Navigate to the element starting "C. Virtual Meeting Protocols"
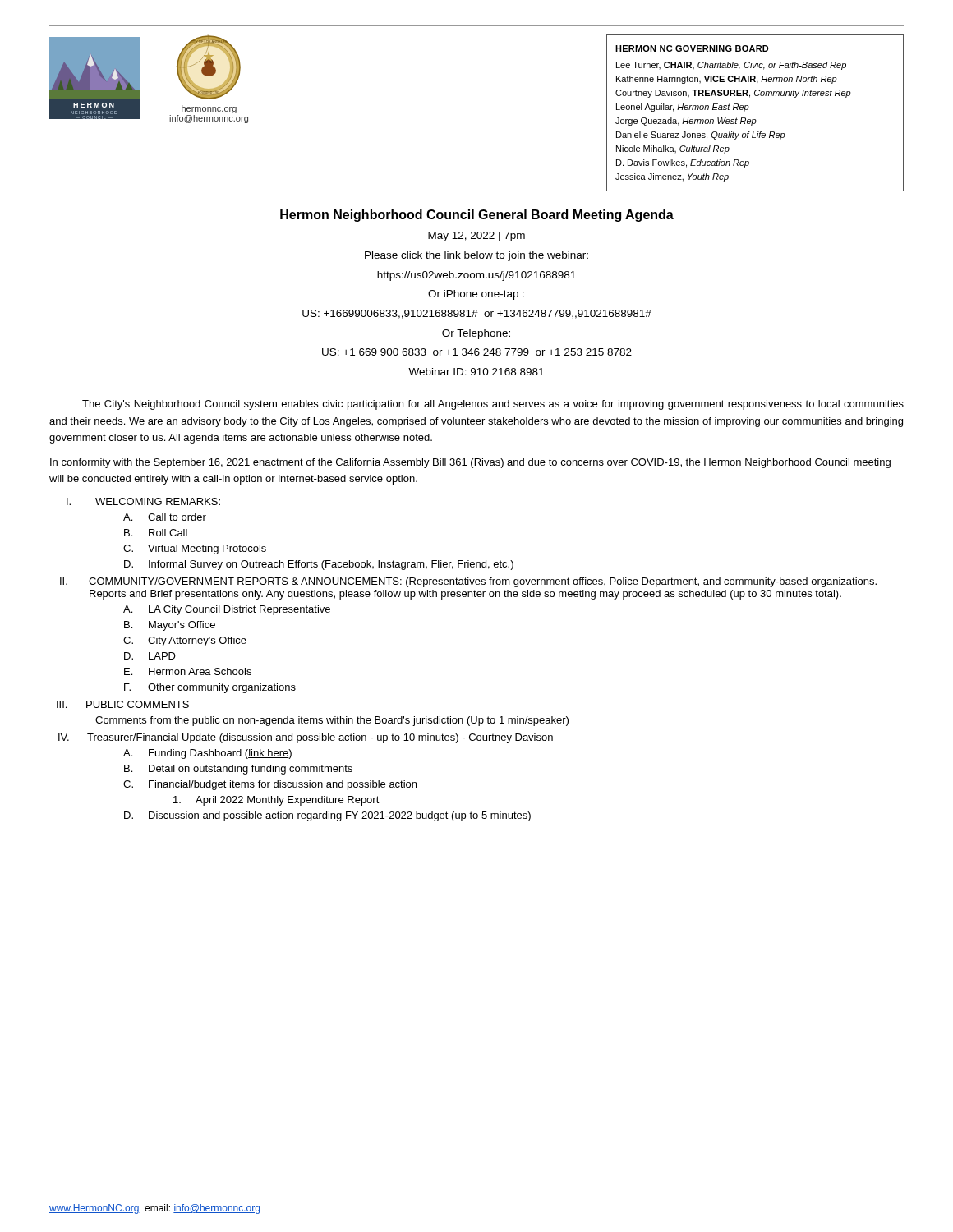The width and height of the screenshot is (953, 1232). 195,548
